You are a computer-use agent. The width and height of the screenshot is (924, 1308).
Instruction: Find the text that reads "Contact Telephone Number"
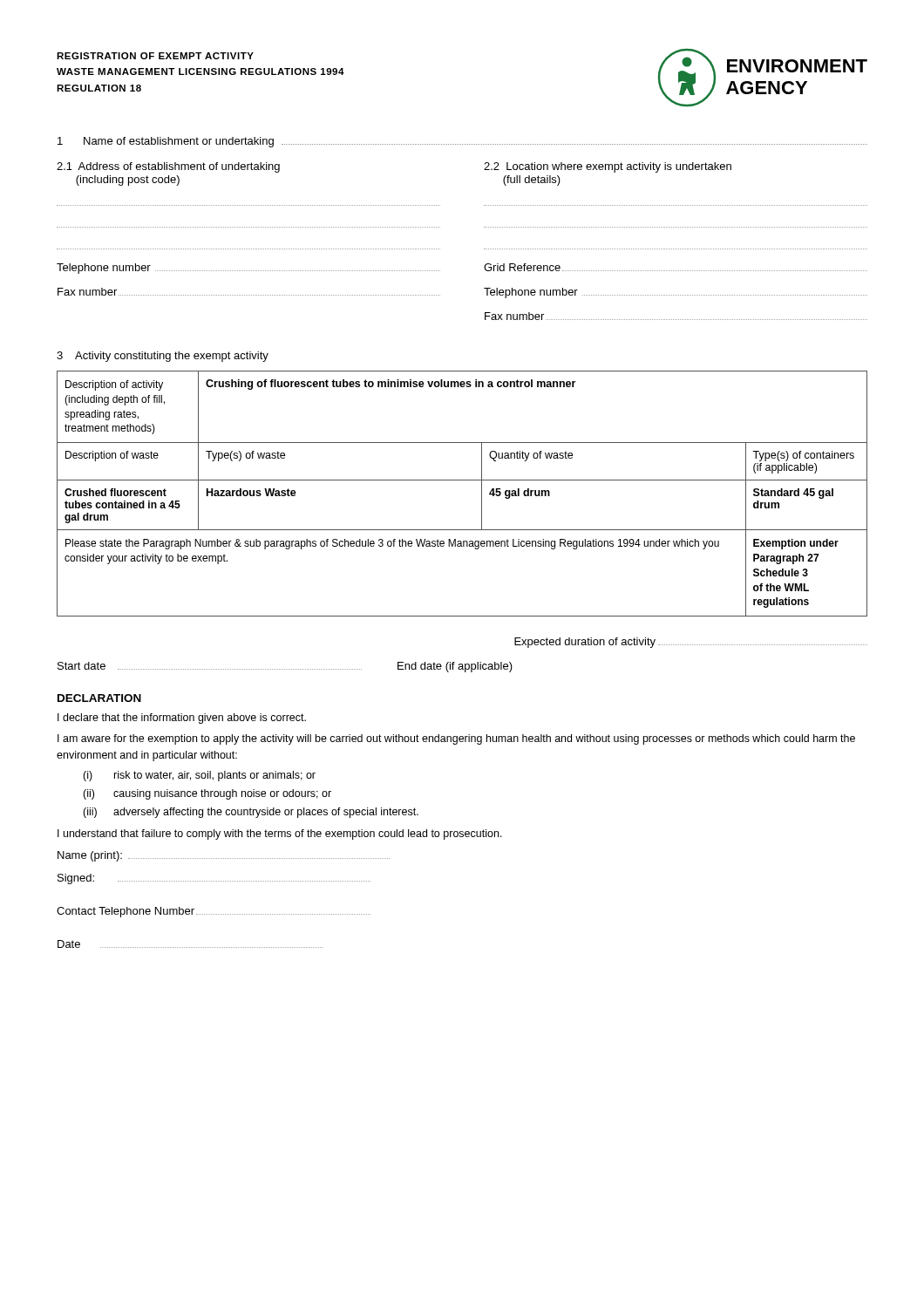point(214,910)
